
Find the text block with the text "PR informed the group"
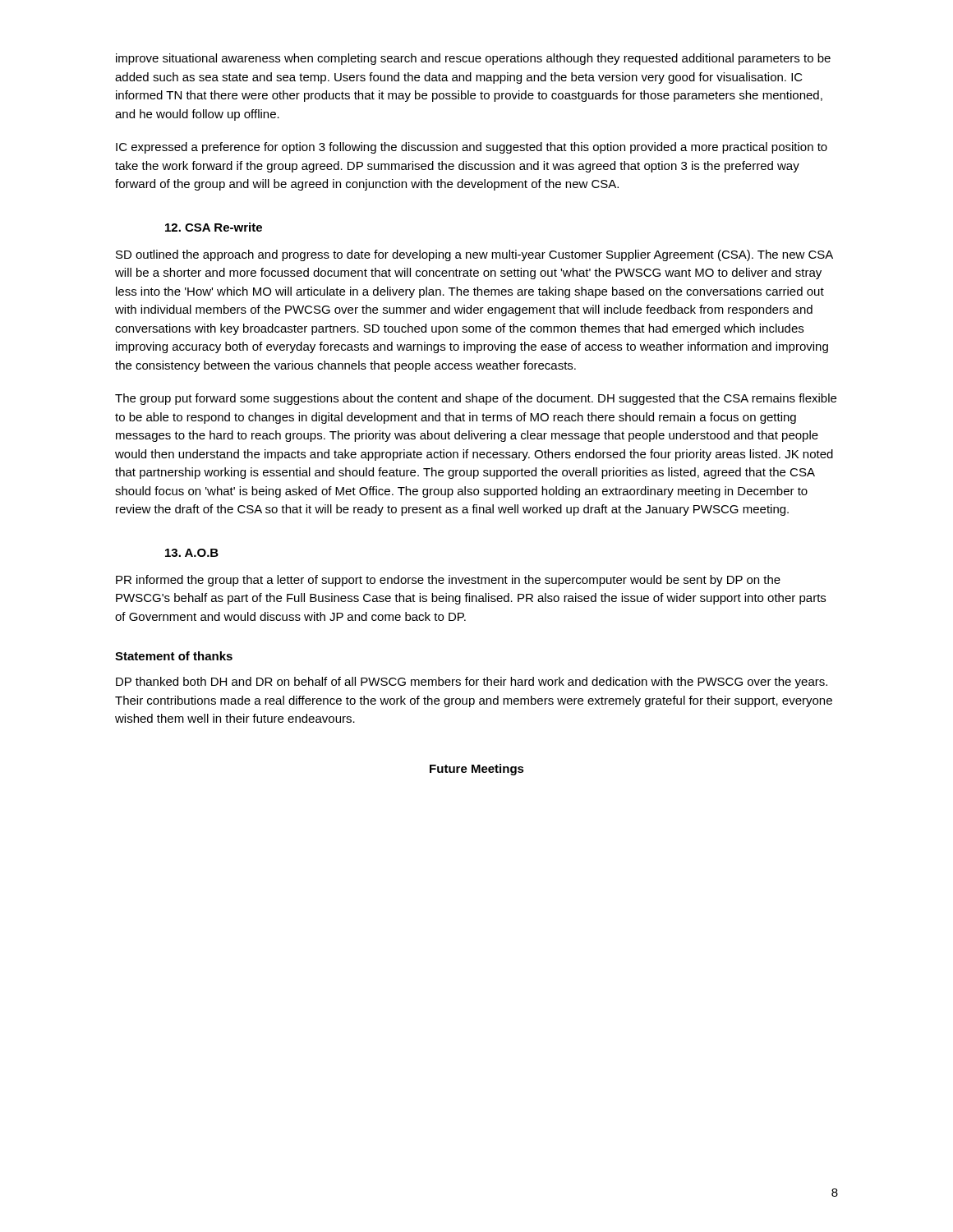(x=471, y=598)
